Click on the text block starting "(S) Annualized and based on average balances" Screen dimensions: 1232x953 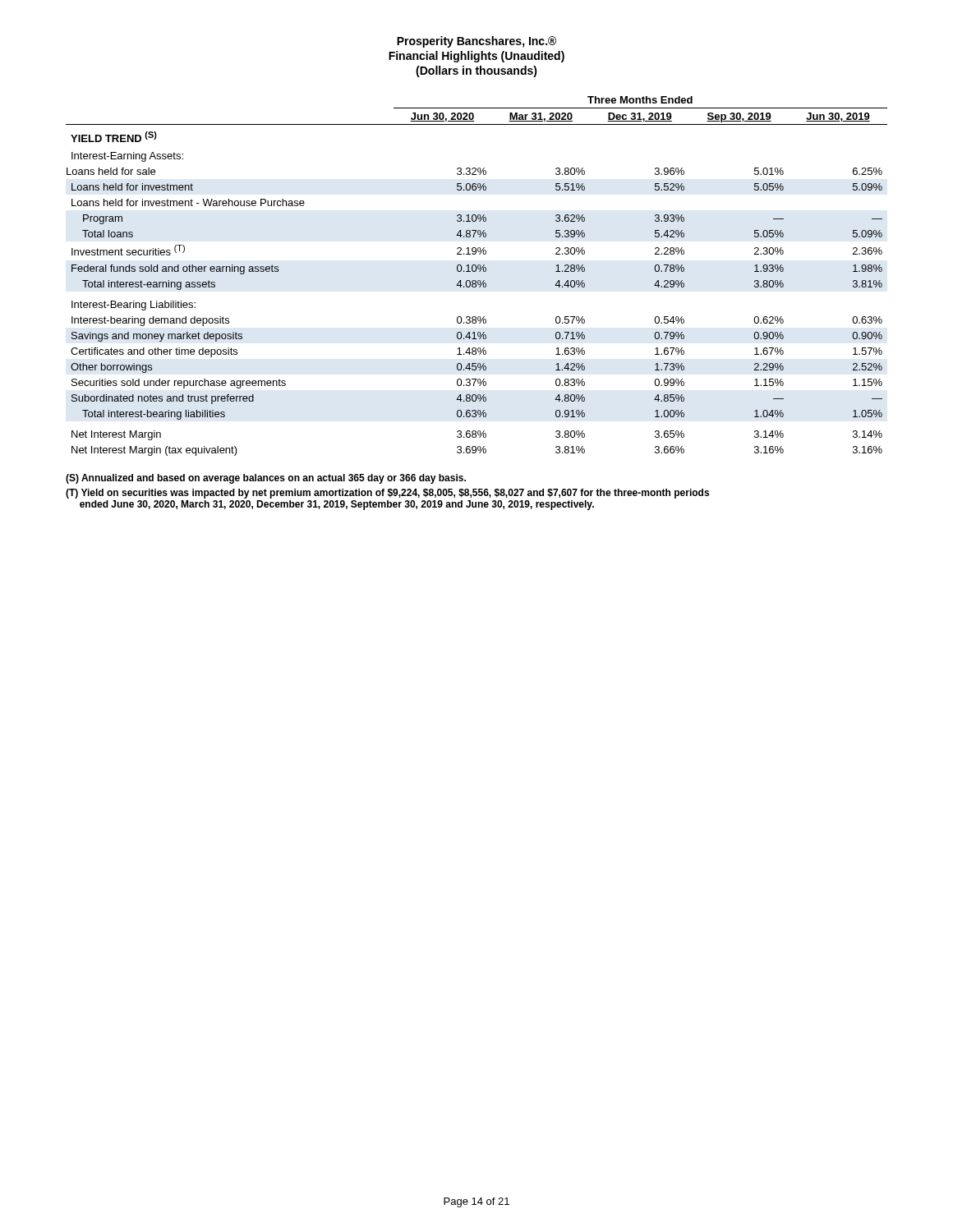click(476, 478)
